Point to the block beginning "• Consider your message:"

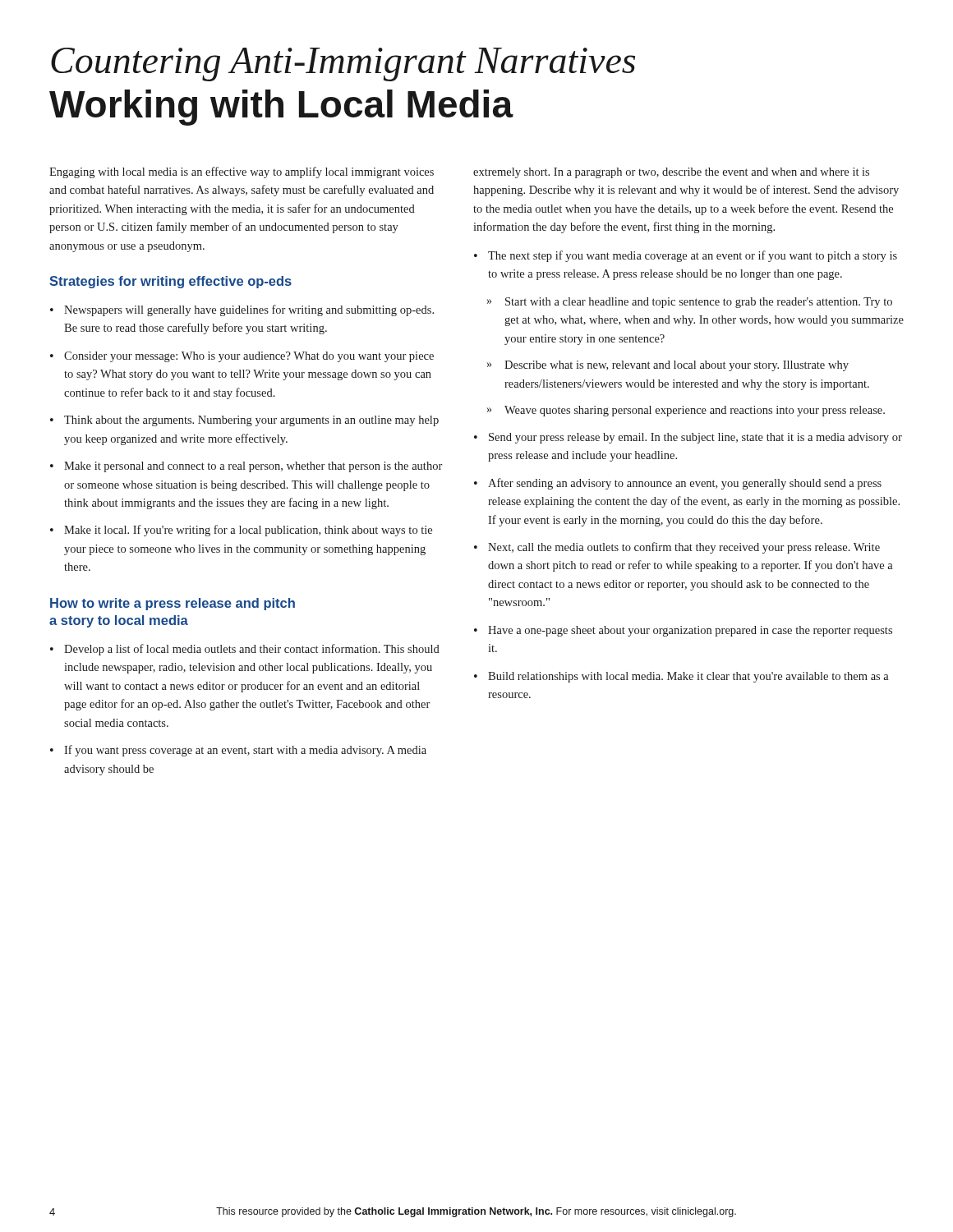[246, 374]
